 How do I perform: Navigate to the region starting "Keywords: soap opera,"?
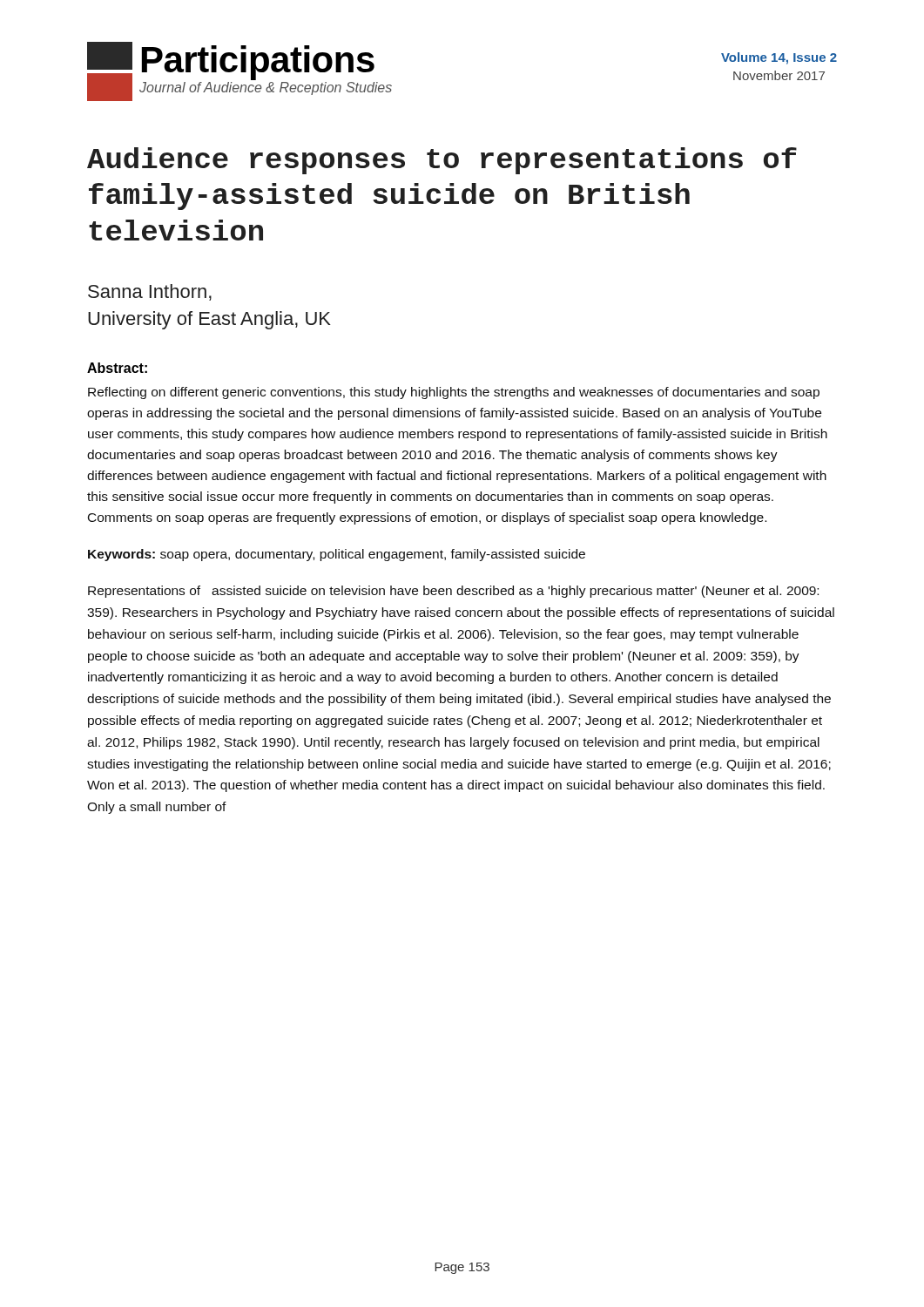462,554
